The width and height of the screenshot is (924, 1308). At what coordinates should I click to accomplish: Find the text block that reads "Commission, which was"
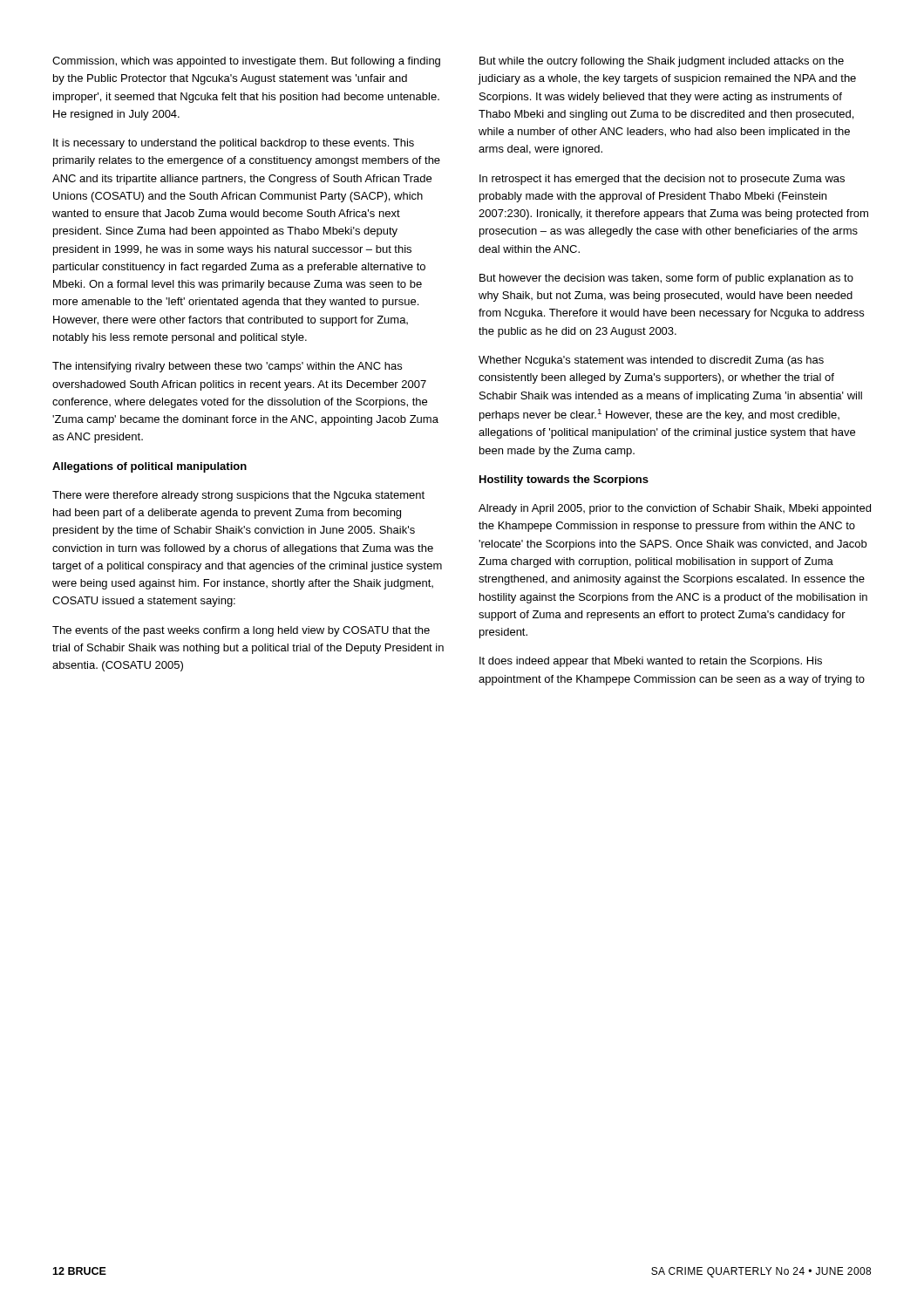[249, 88]
